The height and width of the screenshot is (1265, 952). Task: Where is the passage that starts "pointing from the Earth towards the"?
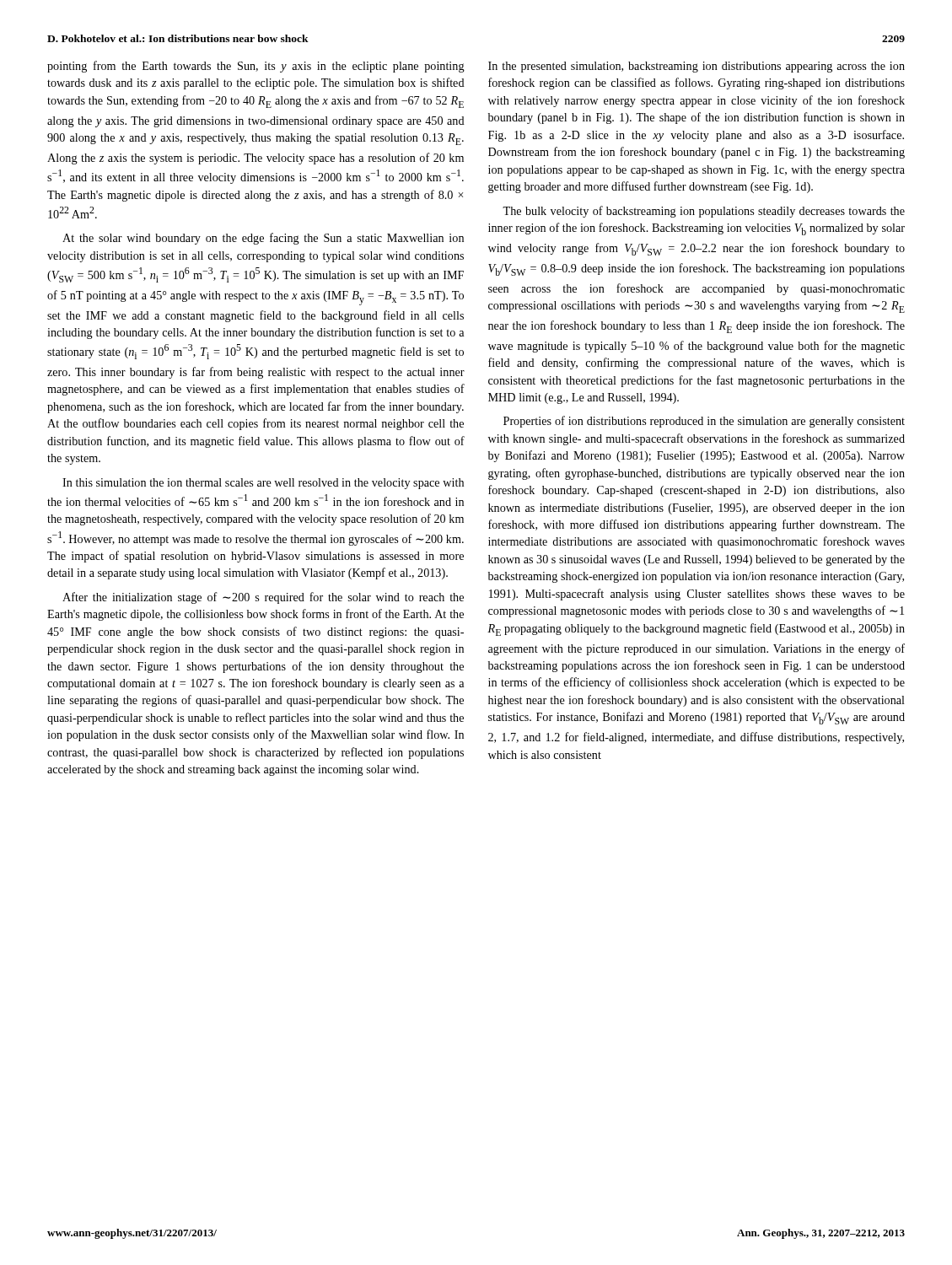click(256, 140)
